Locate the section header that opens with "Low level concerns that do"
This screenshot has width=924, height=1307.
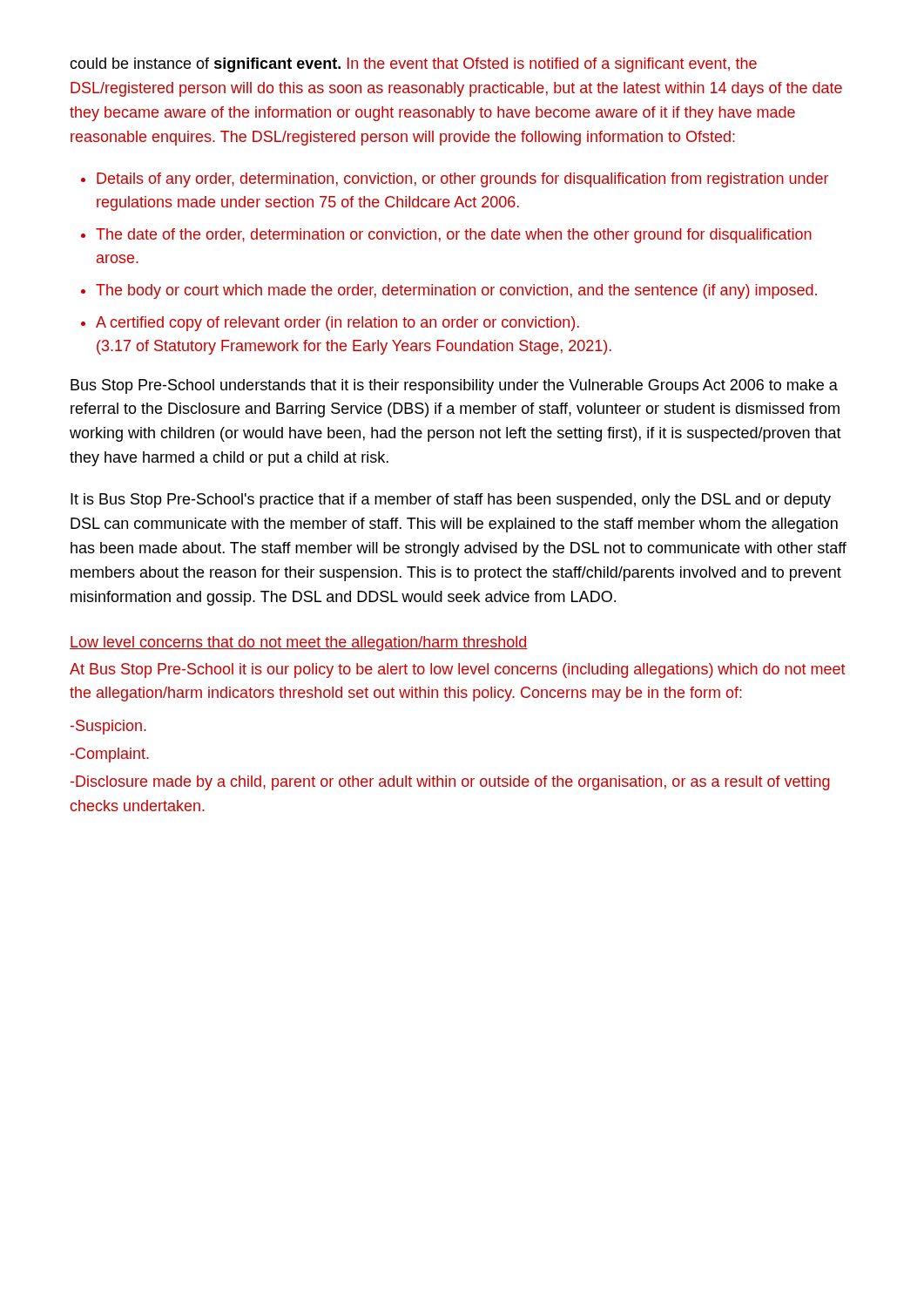[x=298, y=642]
